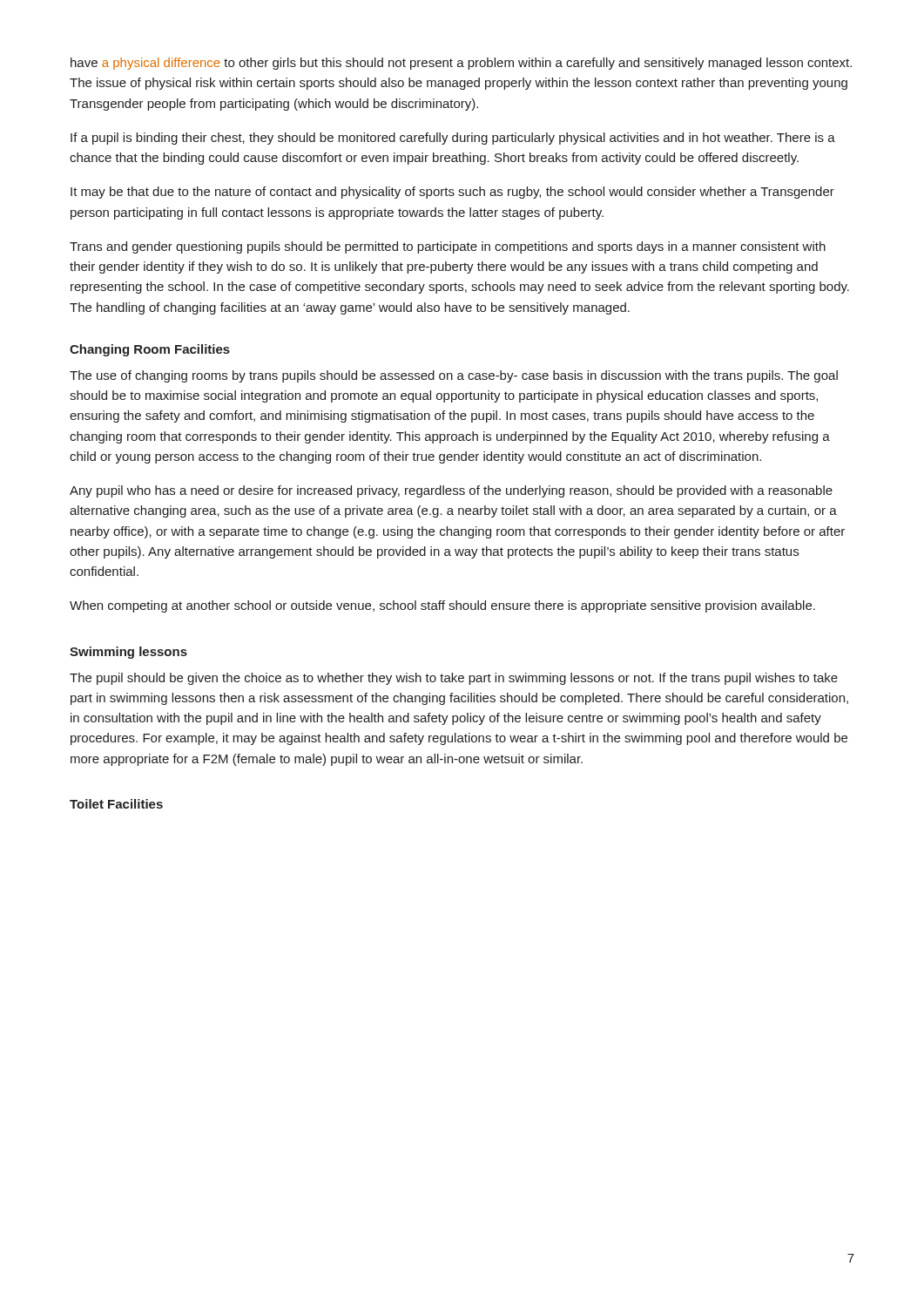Click on the text block starting "It may be that due to the nature"
This screenshot has height=1307, width=924.
(x=452, y=202)
